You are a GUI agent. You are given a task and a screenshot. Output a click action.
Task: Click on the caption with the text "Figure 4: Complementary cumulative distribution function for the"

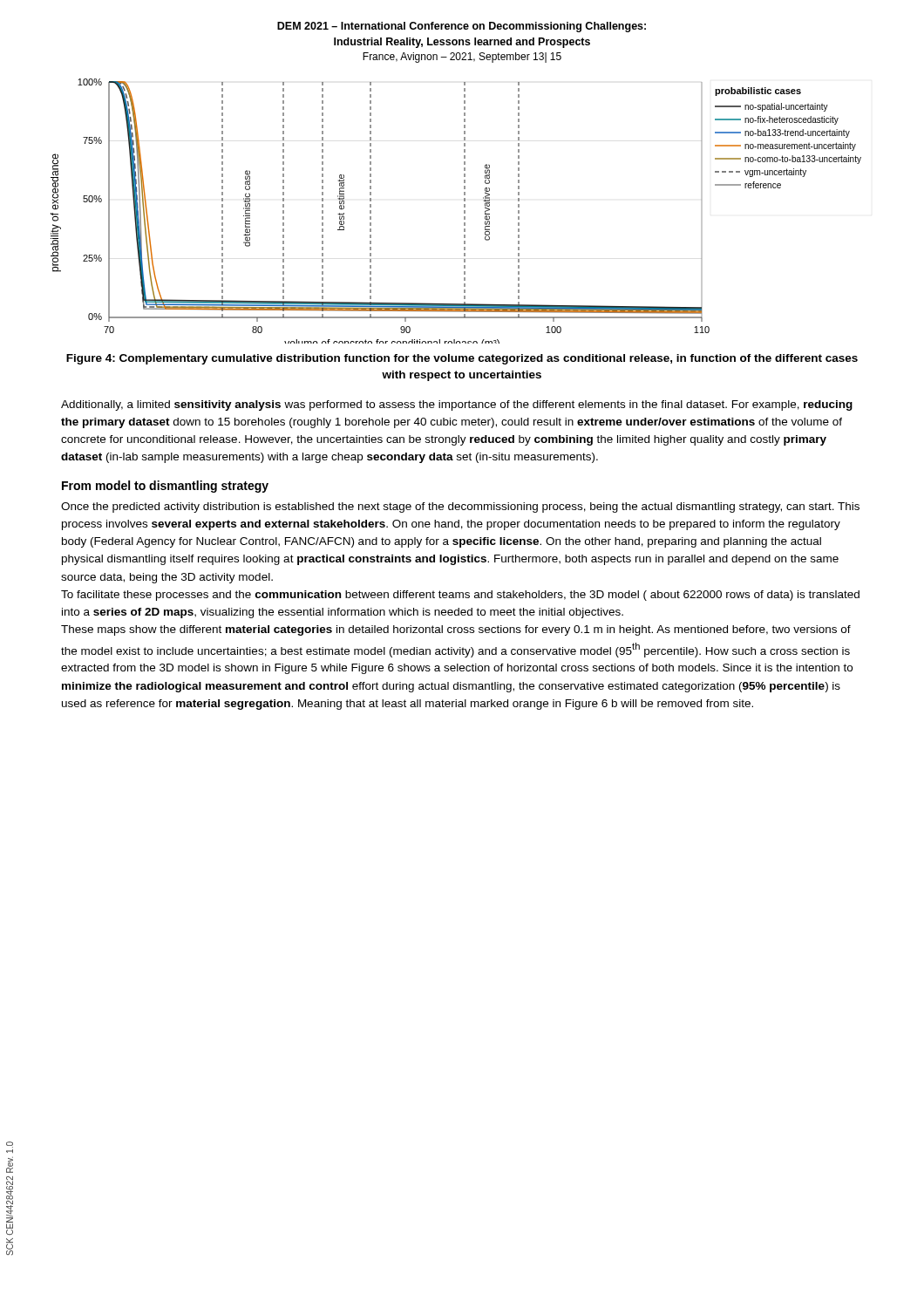(462, 366)
